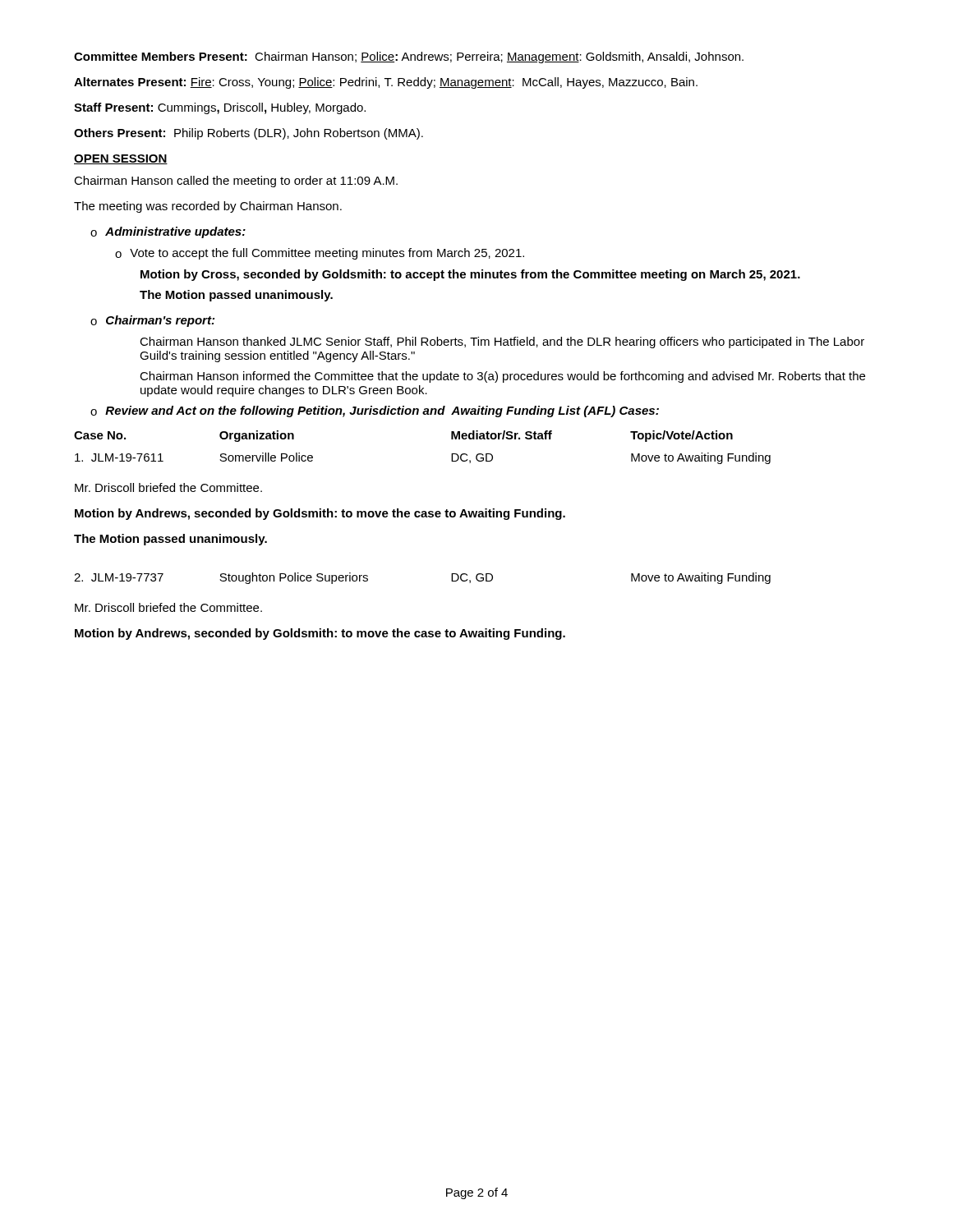Locate the text block starting "Alternates Present: Fire: Cross, Young;"
Screen dimensions: 1232x953
386,82
